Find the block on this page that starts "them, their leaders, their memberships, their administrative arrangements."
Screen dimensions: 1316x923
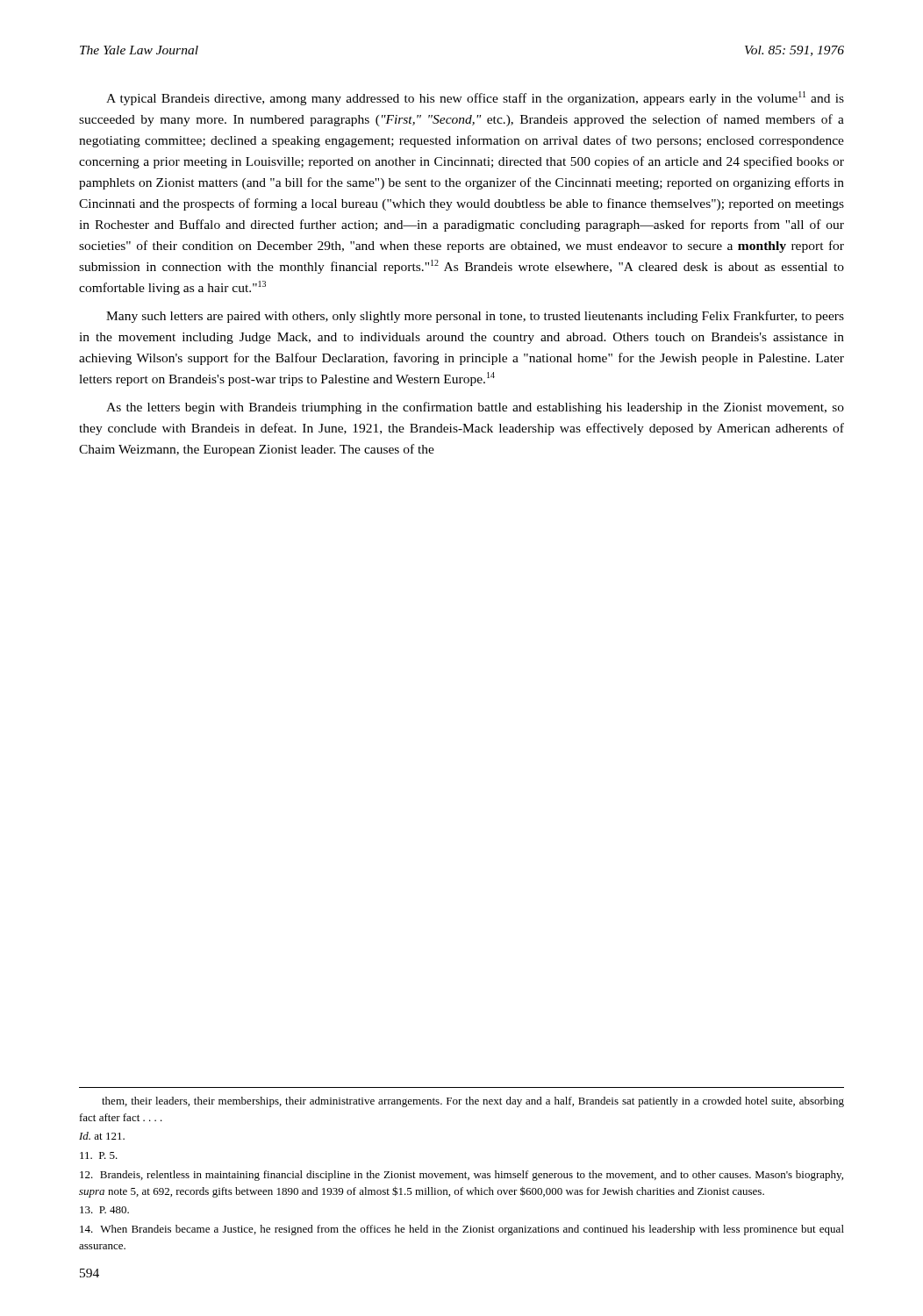(473, 1102)
